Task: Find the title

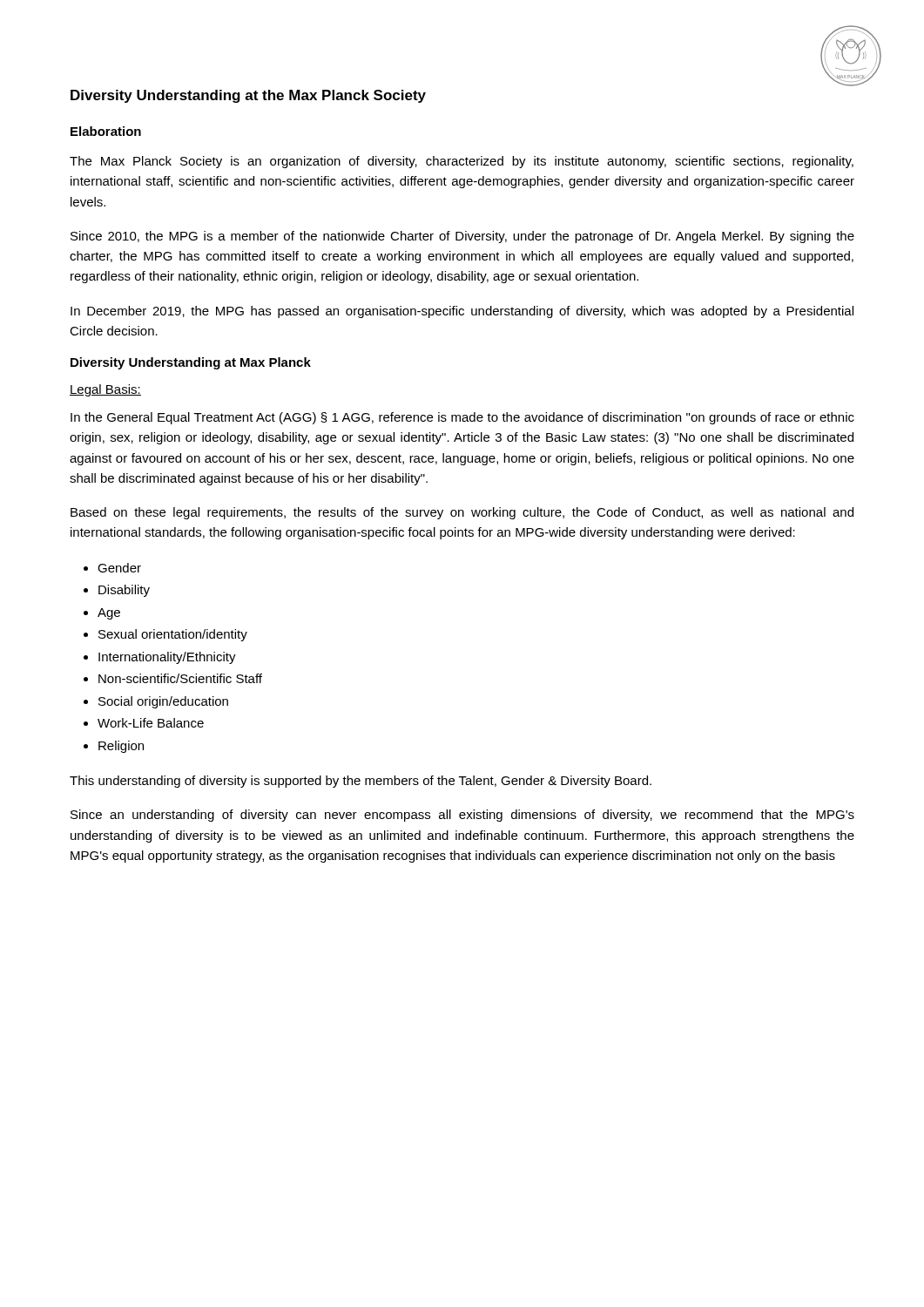Action: coord(248,95)
